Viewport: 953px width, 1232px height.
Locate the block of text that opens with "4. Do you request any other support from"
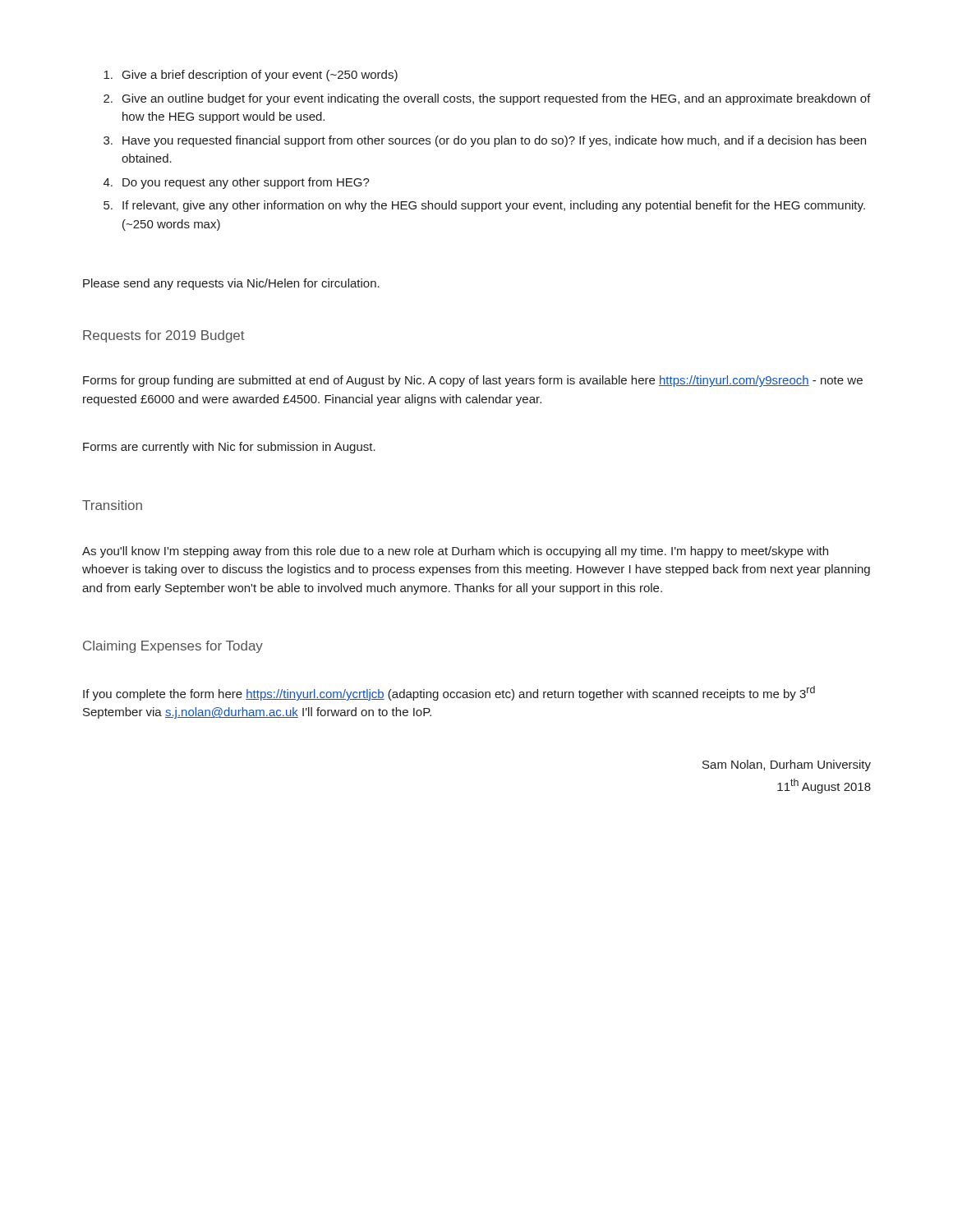(237, 183)
